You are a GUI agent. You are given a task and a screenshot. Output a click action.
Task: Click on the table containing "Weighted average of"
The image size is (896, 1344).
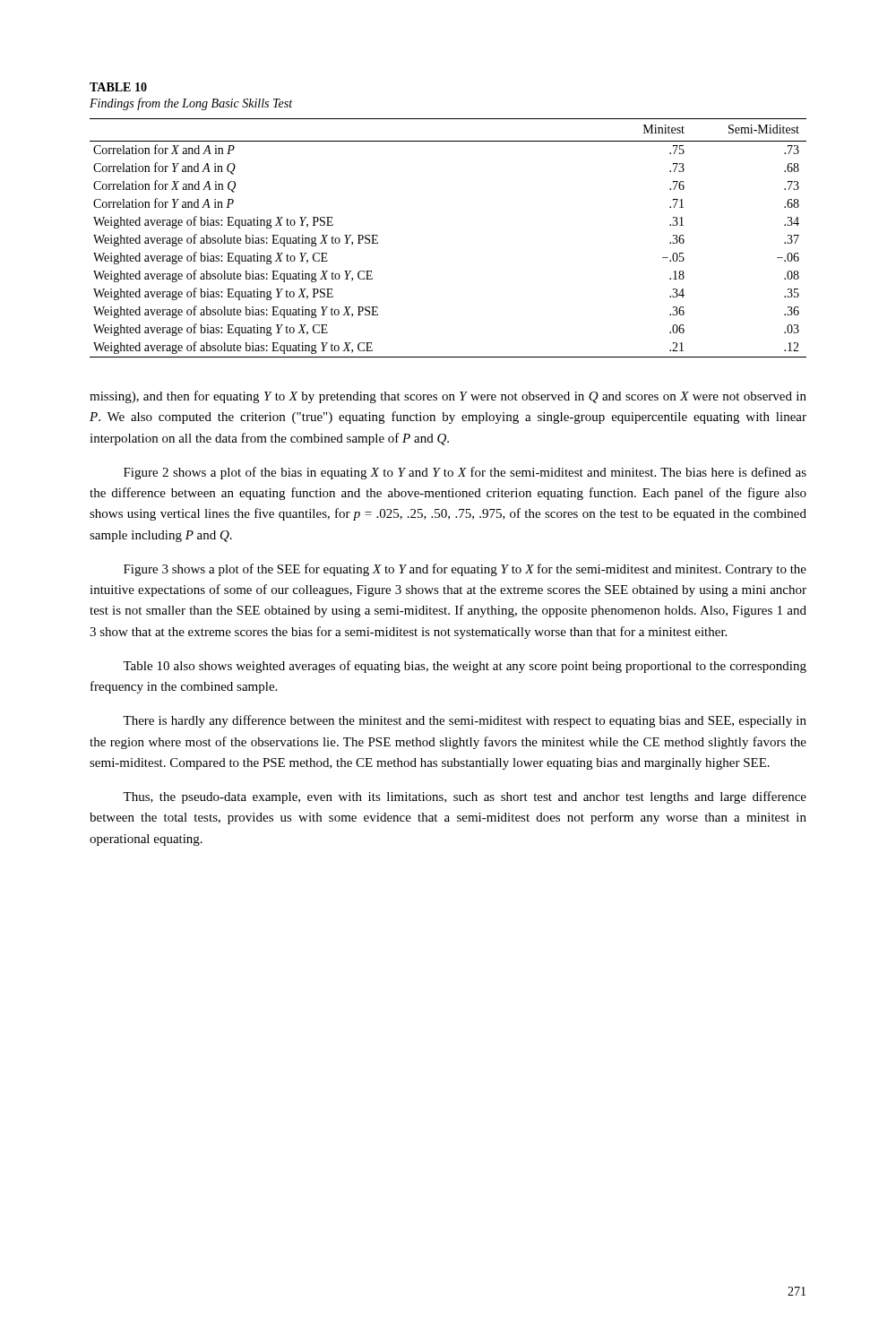pos(448,240)
